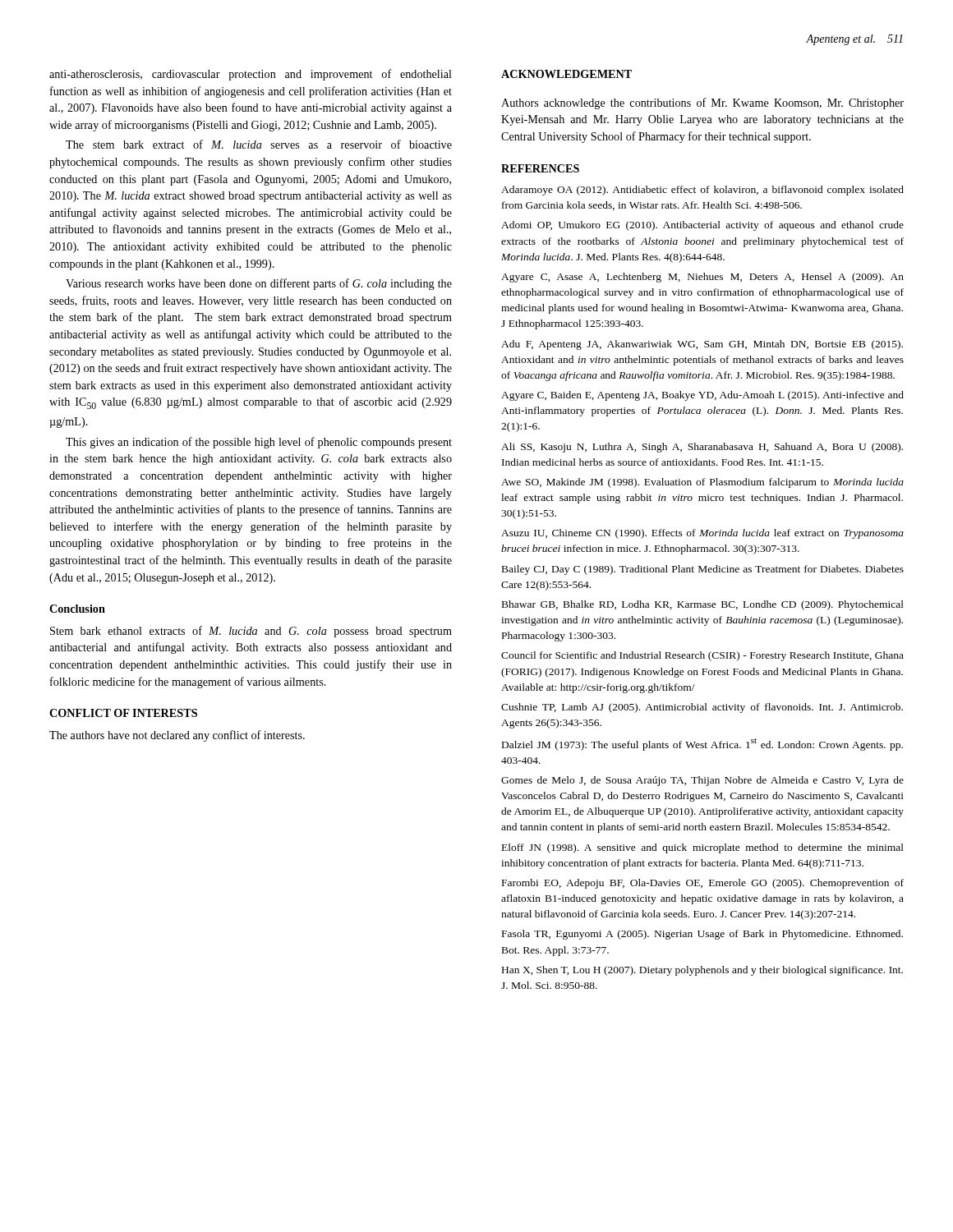The width and height of the screenshot is (953, 1232).
Task: Locate the text block that reads "The authors have"
Action: (251, 735)
